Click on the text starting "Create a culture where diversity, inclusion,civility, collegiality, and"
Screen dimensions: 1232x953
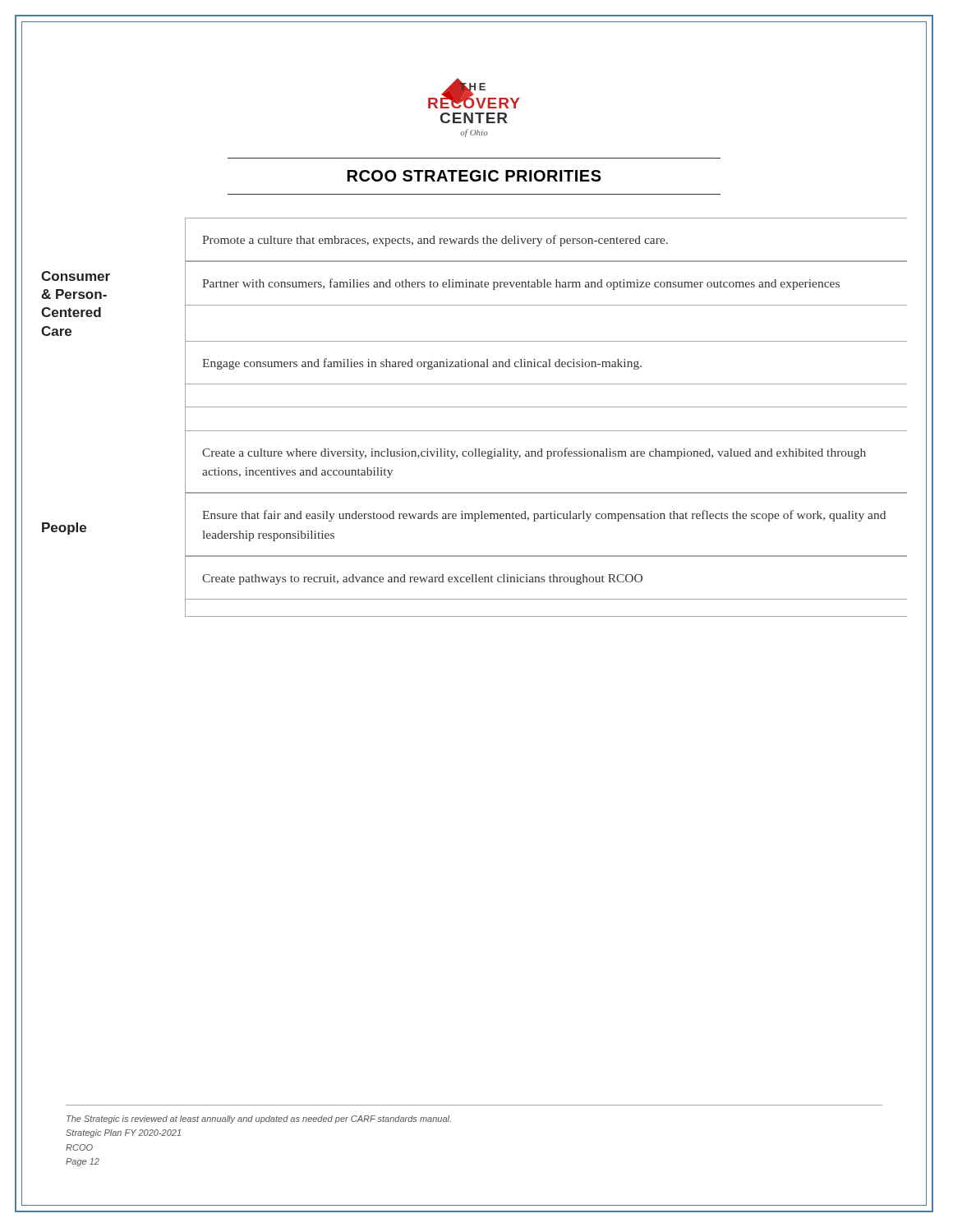534,462
